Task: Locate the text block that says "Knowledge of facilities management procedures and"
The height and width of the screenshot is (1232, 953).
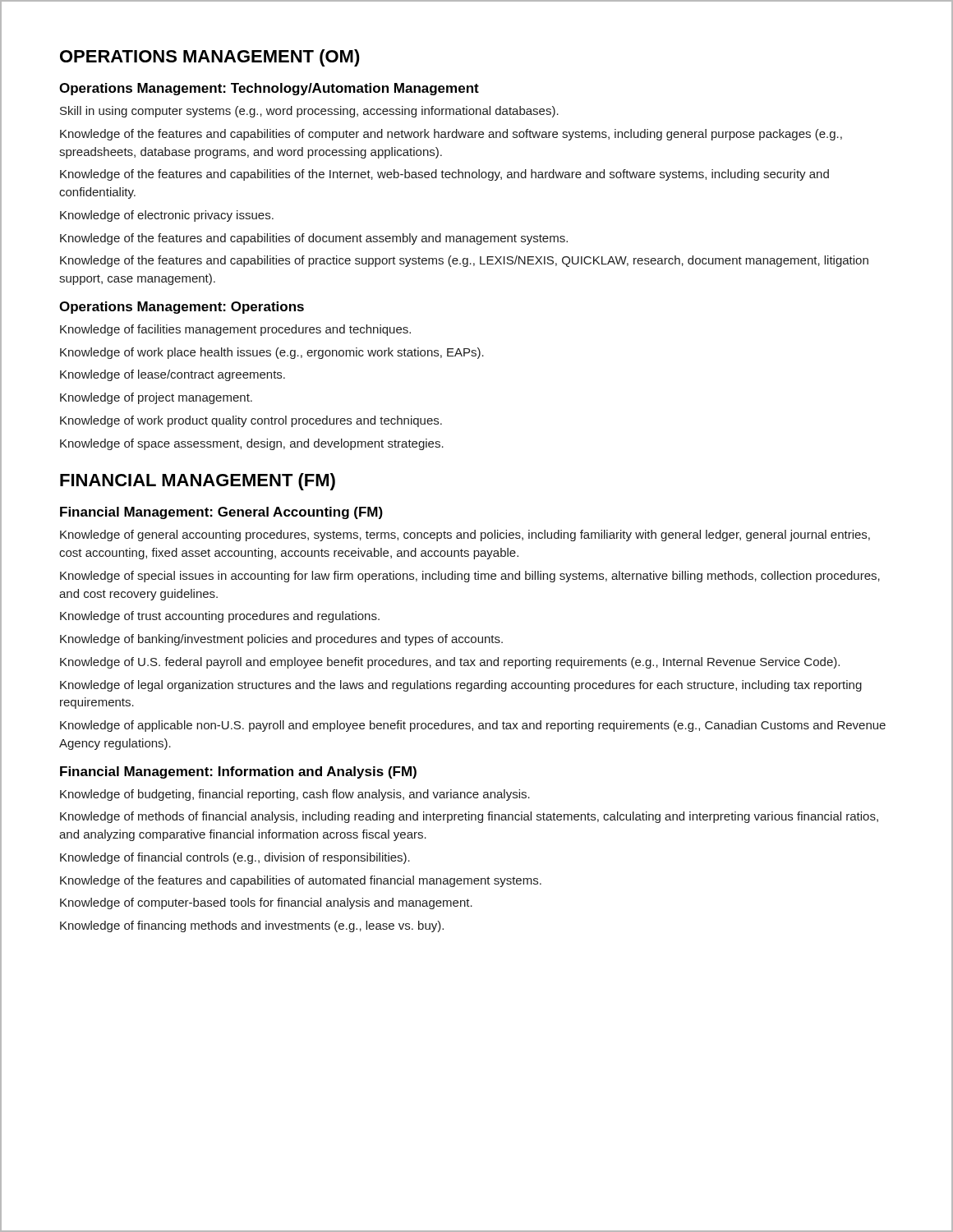Action: (236, 329)
